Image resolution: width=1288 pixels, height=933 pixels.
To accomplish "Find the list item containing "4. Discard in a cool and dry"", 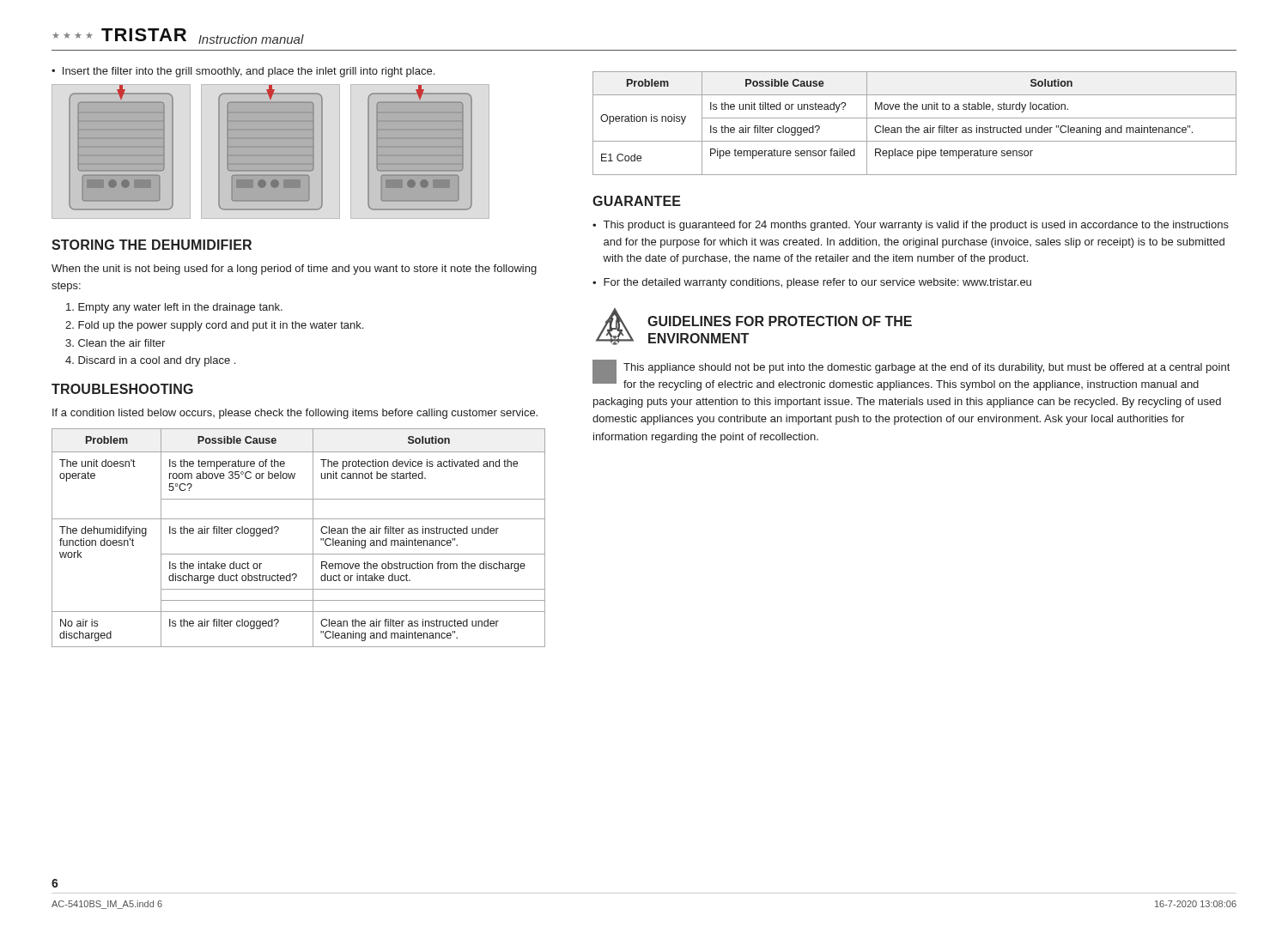I will tap(151, 360).
